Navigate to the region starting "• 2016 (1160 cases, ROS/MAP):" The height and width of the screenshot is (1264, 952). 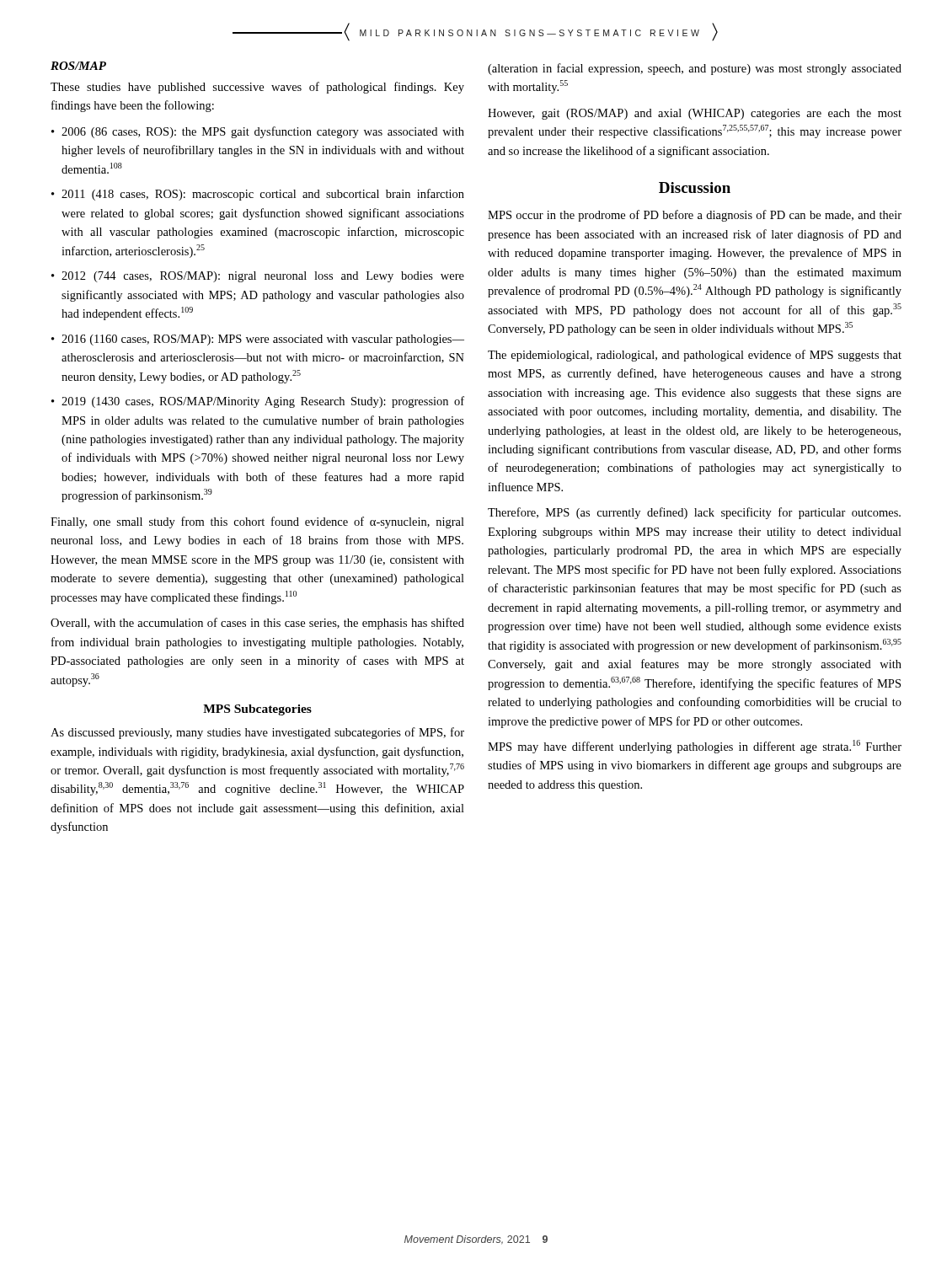coord(257,358)
